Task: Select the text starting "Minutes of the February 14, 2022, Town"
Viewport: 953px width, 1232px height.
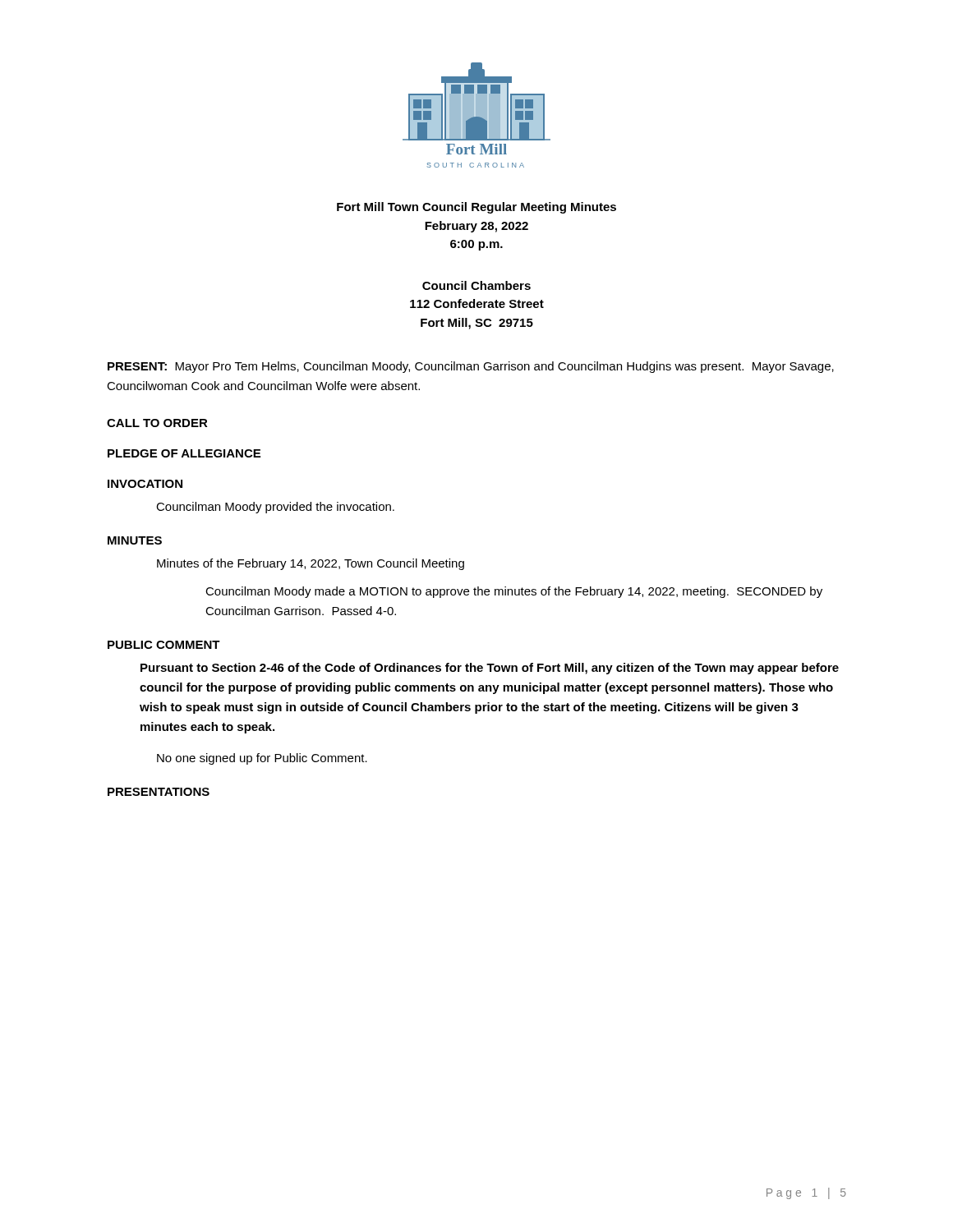Action: 310,563
